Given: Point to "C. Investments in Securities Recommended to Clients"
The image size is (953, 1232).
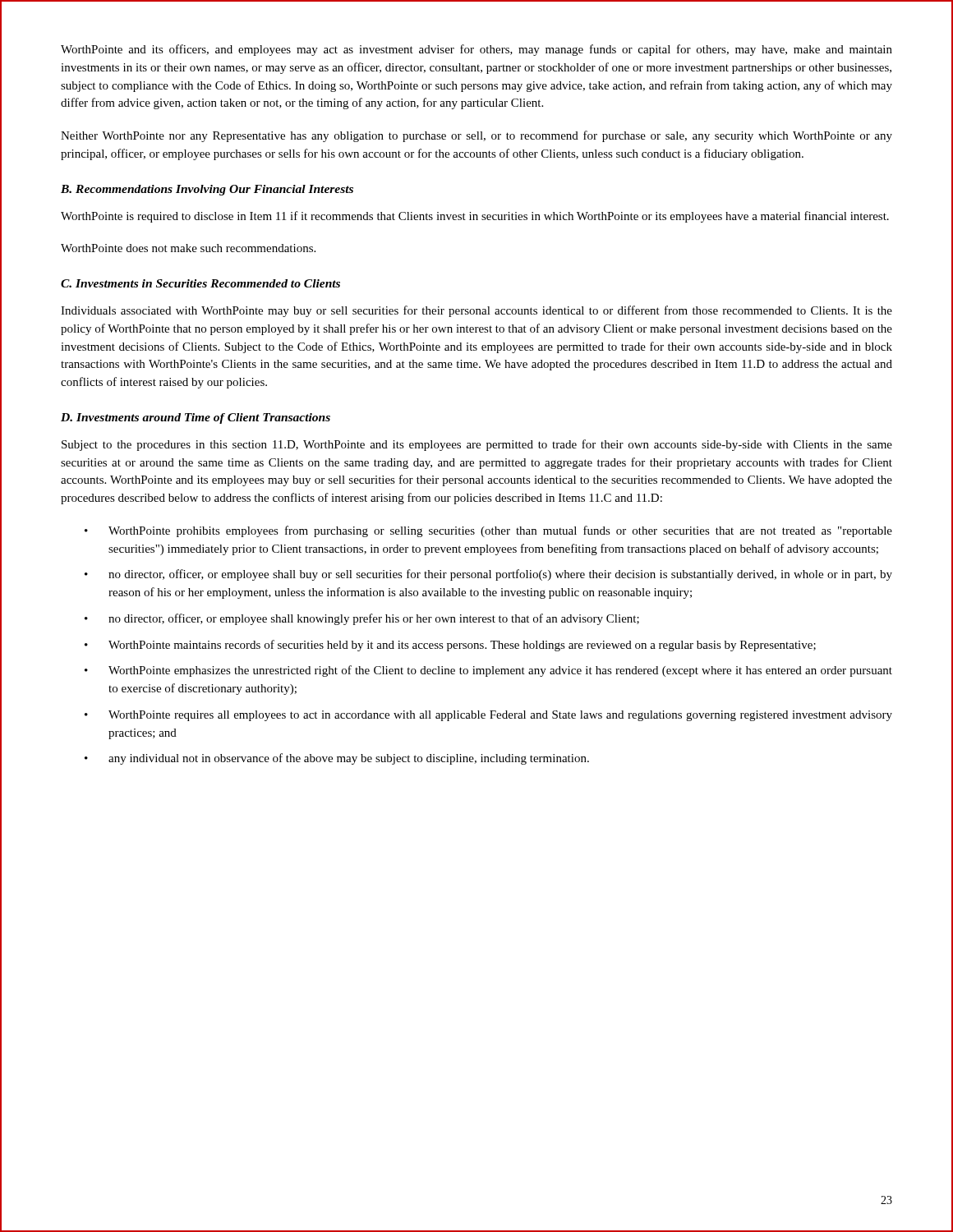Looking at the screenshot, I should pos(201,283).
